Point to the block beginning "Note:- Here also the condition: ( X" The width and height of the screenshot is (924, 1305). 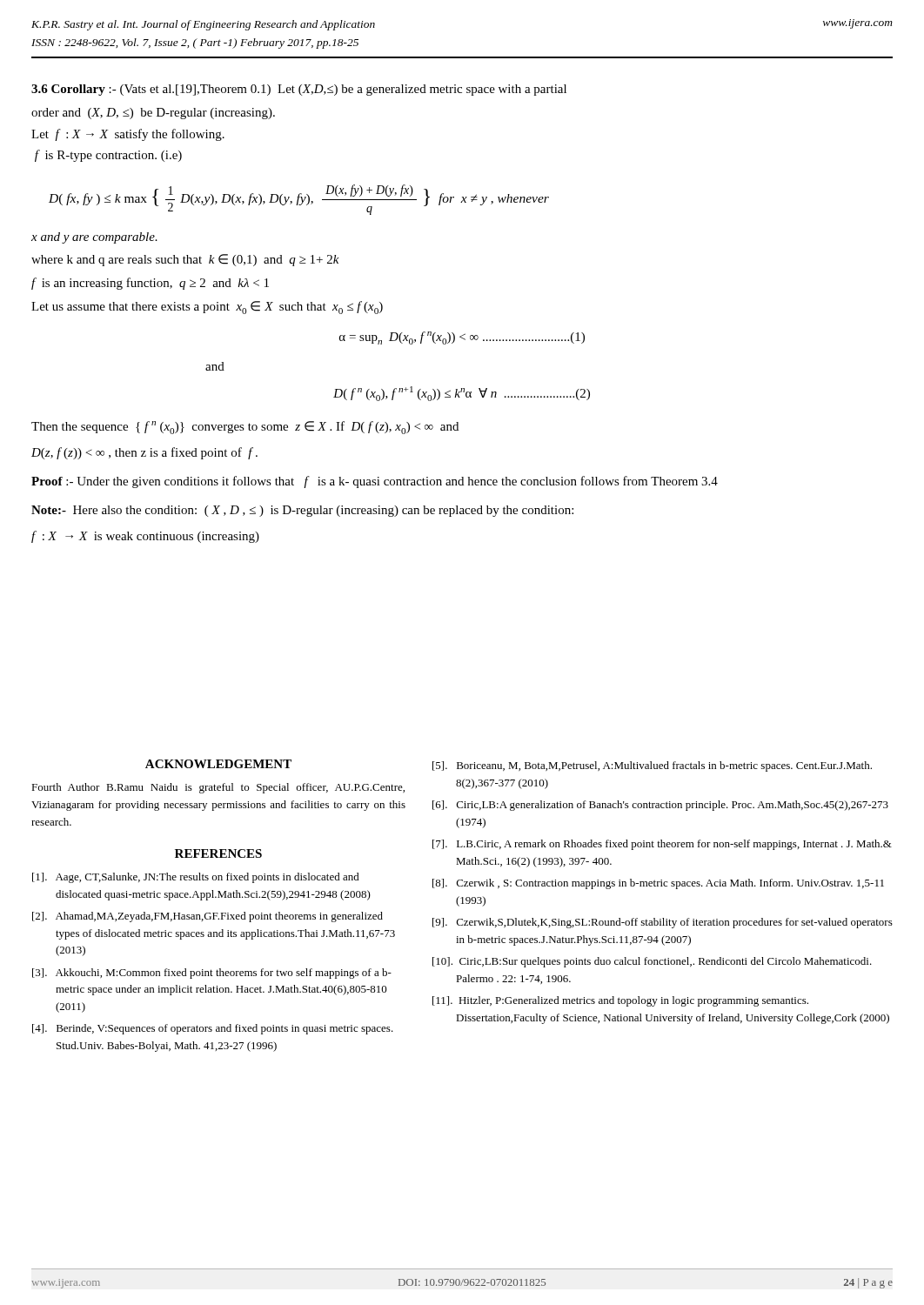tap(303, 510)
